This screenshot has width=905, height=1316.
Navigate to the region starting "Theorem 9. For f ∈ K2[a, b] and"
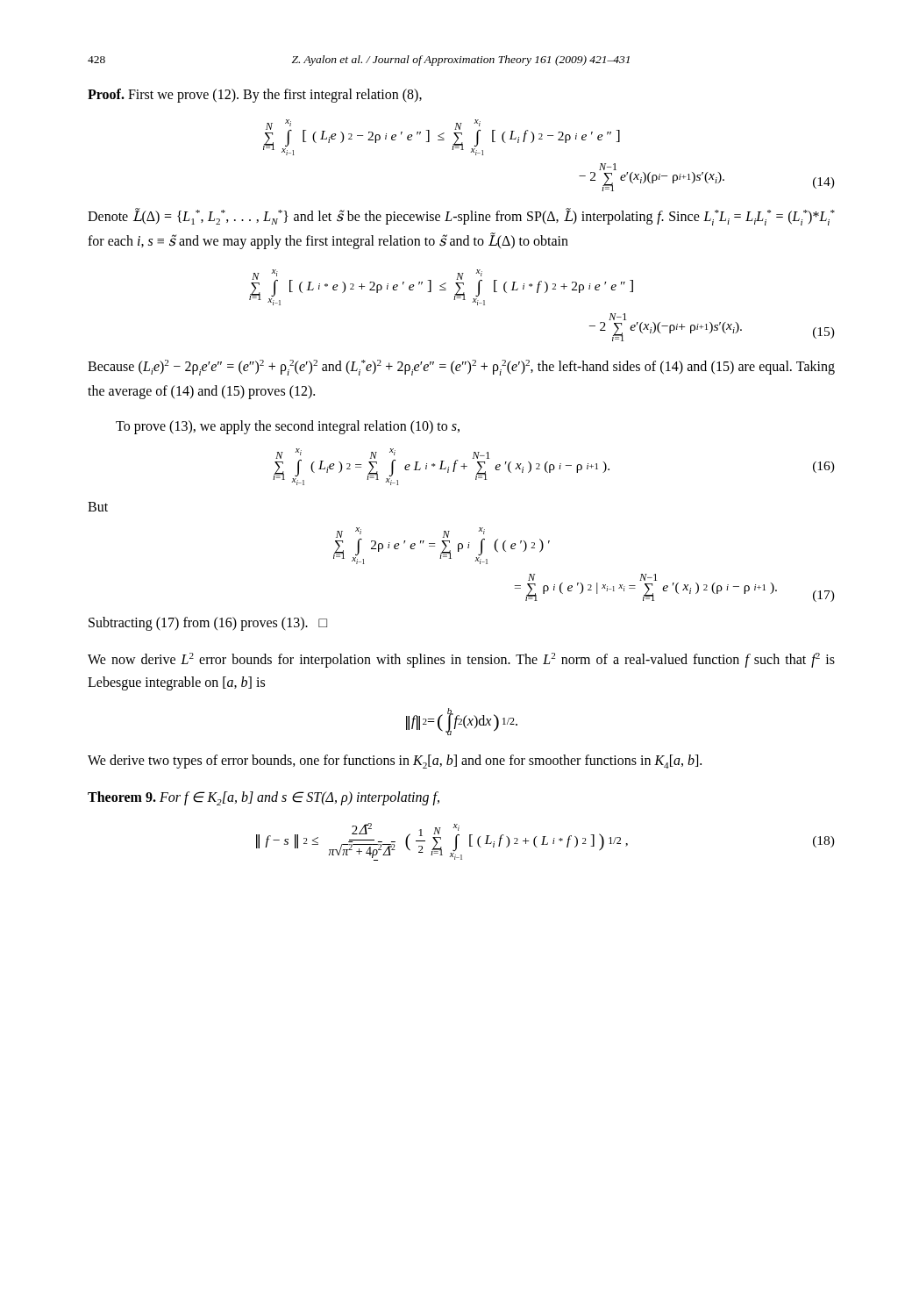(x=264, y=799)
